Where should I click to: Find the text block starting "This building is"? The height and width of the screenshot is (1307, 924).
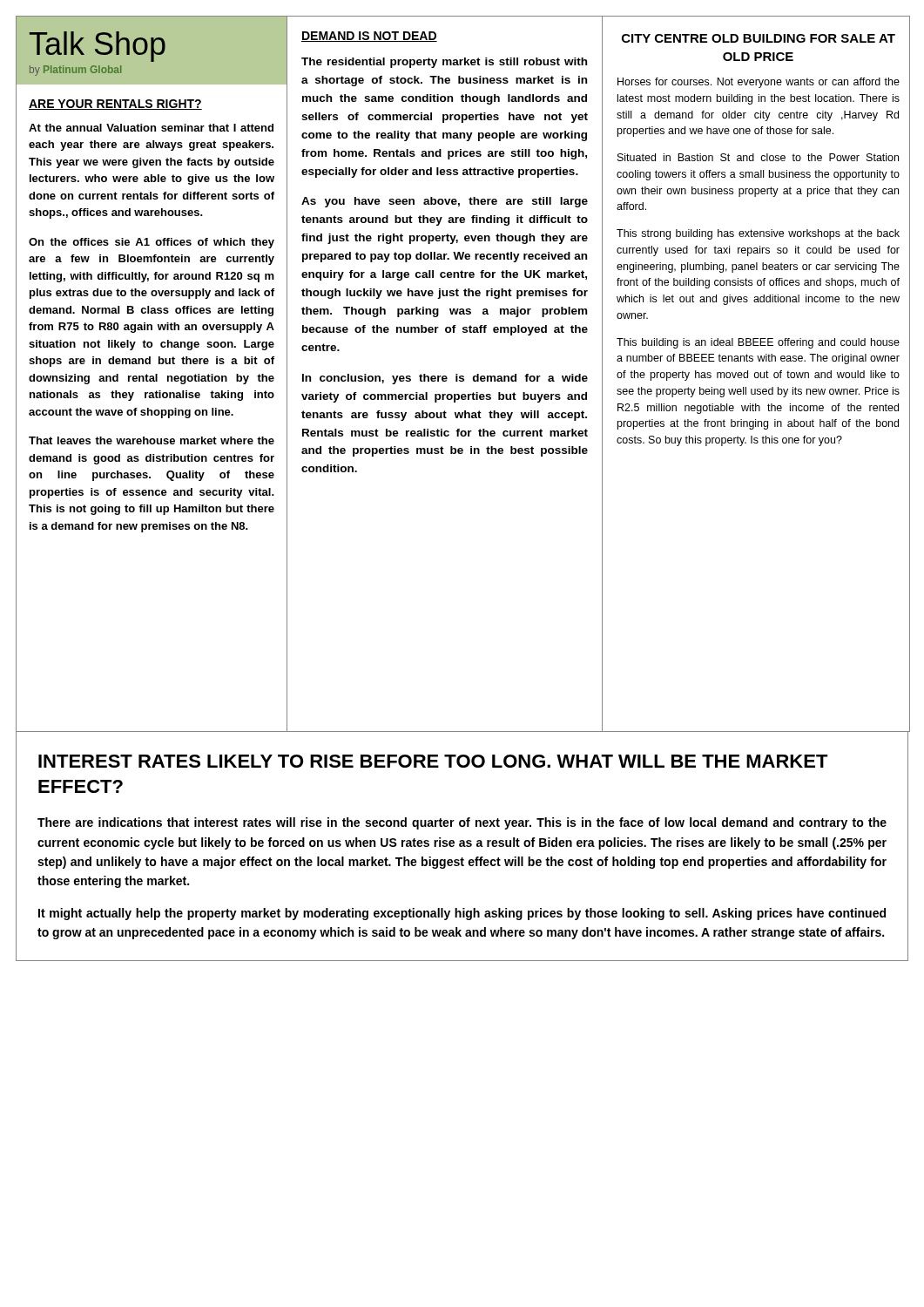(758, 391)
